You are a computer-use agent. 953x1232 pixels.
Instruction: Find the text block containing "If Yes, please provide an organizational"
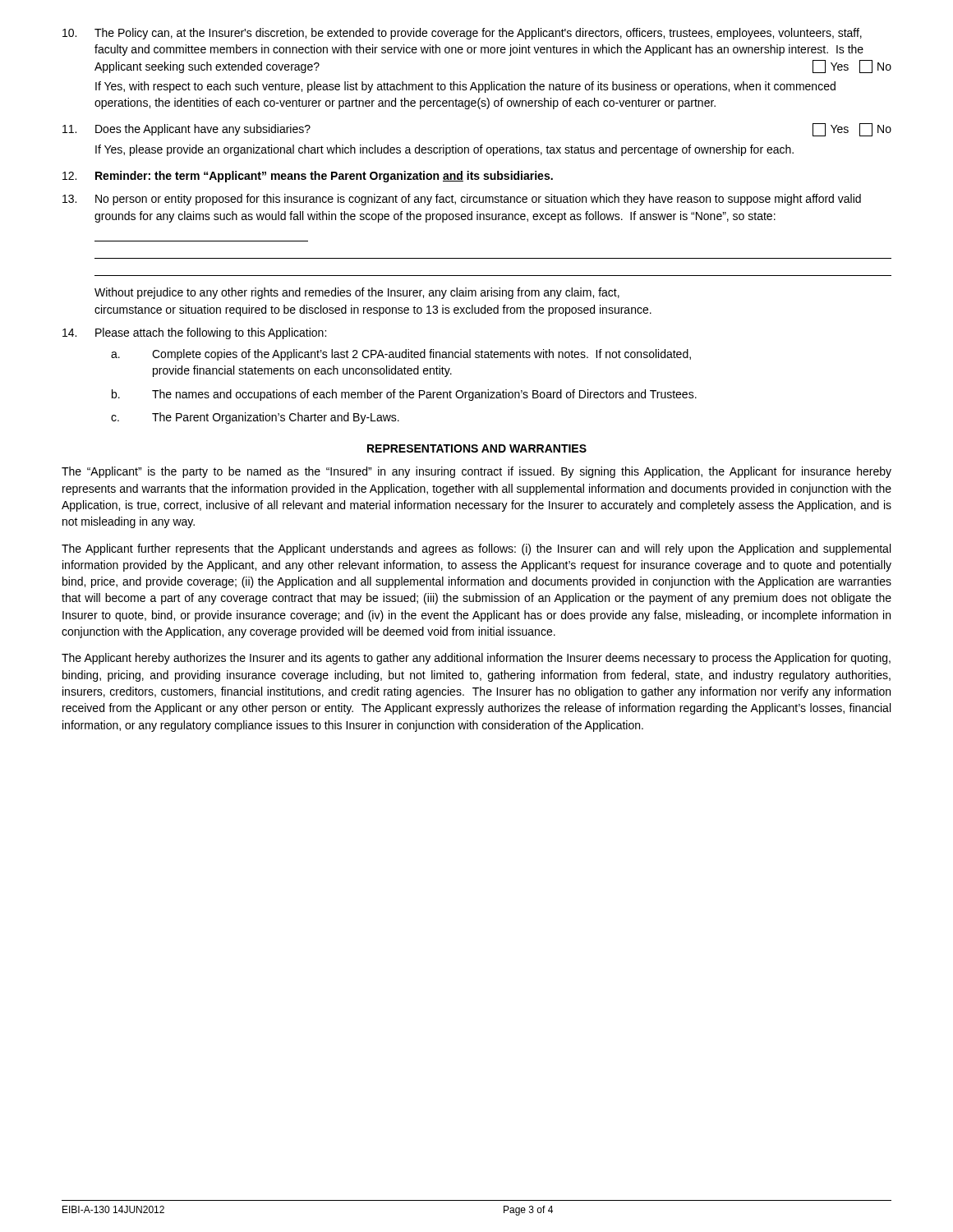click(x=445, y=149)
